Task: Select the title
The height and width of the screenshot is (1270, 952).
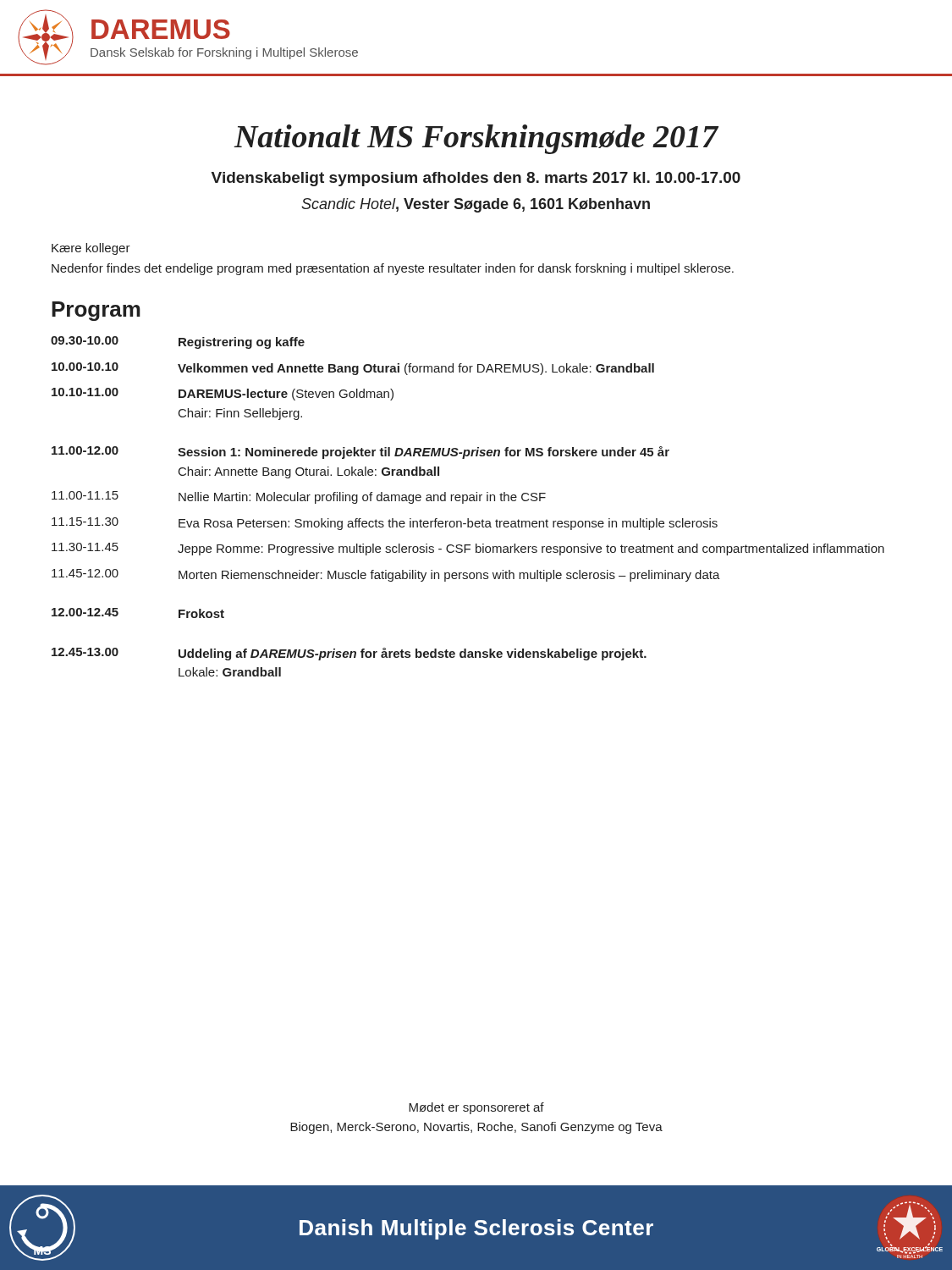Action: (x=476, y=136)
